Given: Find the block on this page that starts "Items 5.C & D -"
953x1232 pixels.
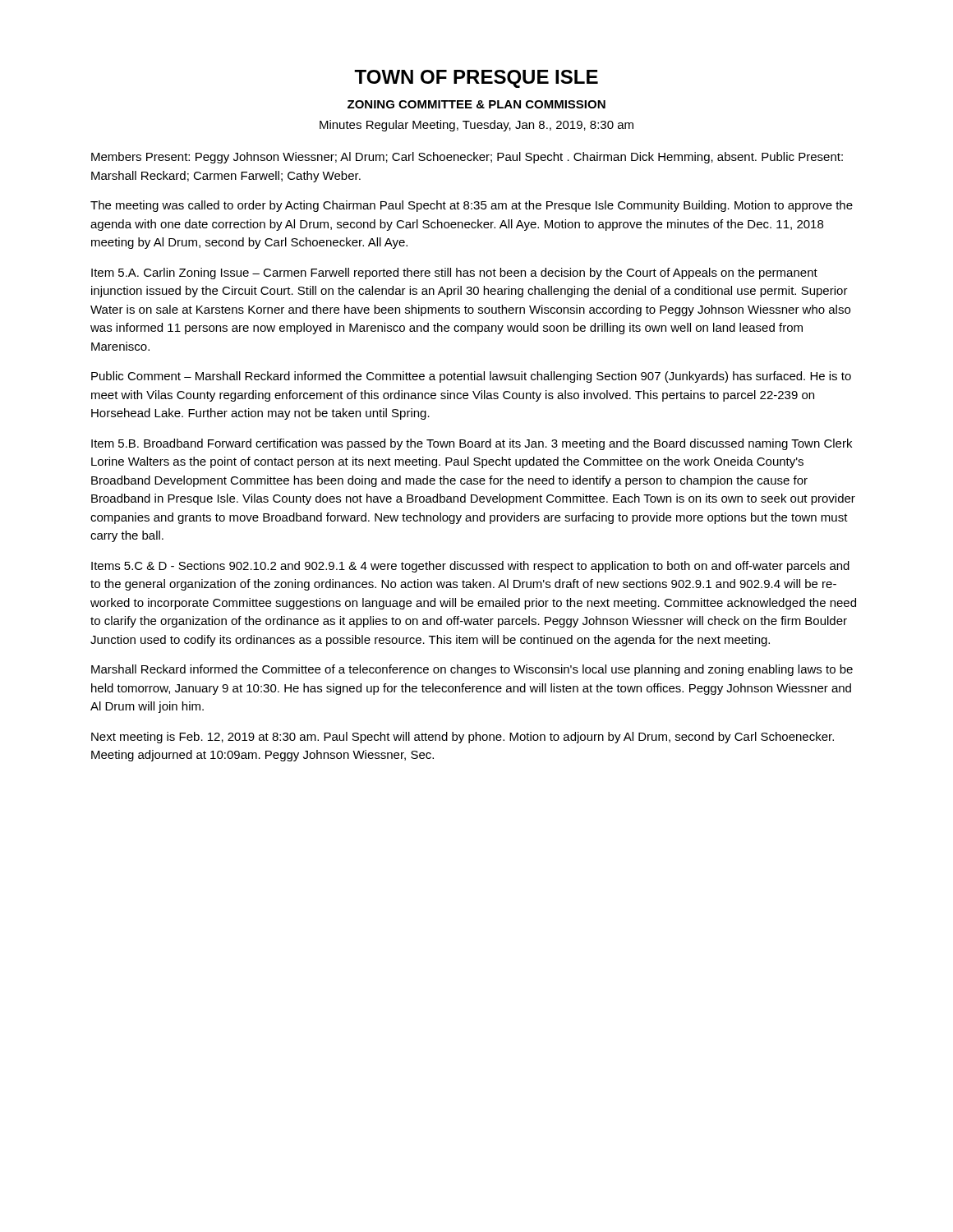Looking at the screenshot, I should (474, 602).
